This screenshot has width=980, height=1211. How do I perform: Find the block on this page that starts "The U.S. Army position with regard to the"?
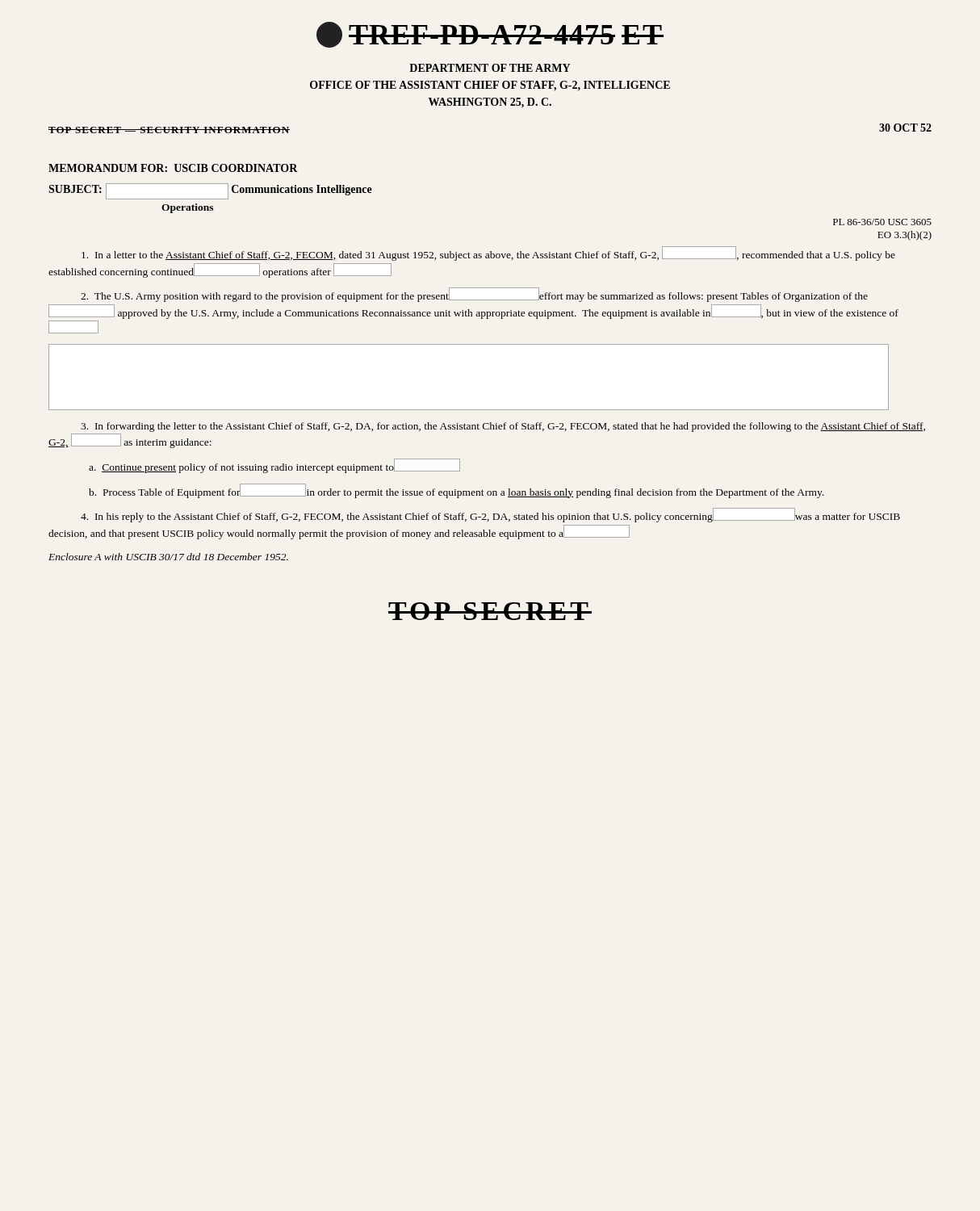pyautogui.click(x=490, y=349)
